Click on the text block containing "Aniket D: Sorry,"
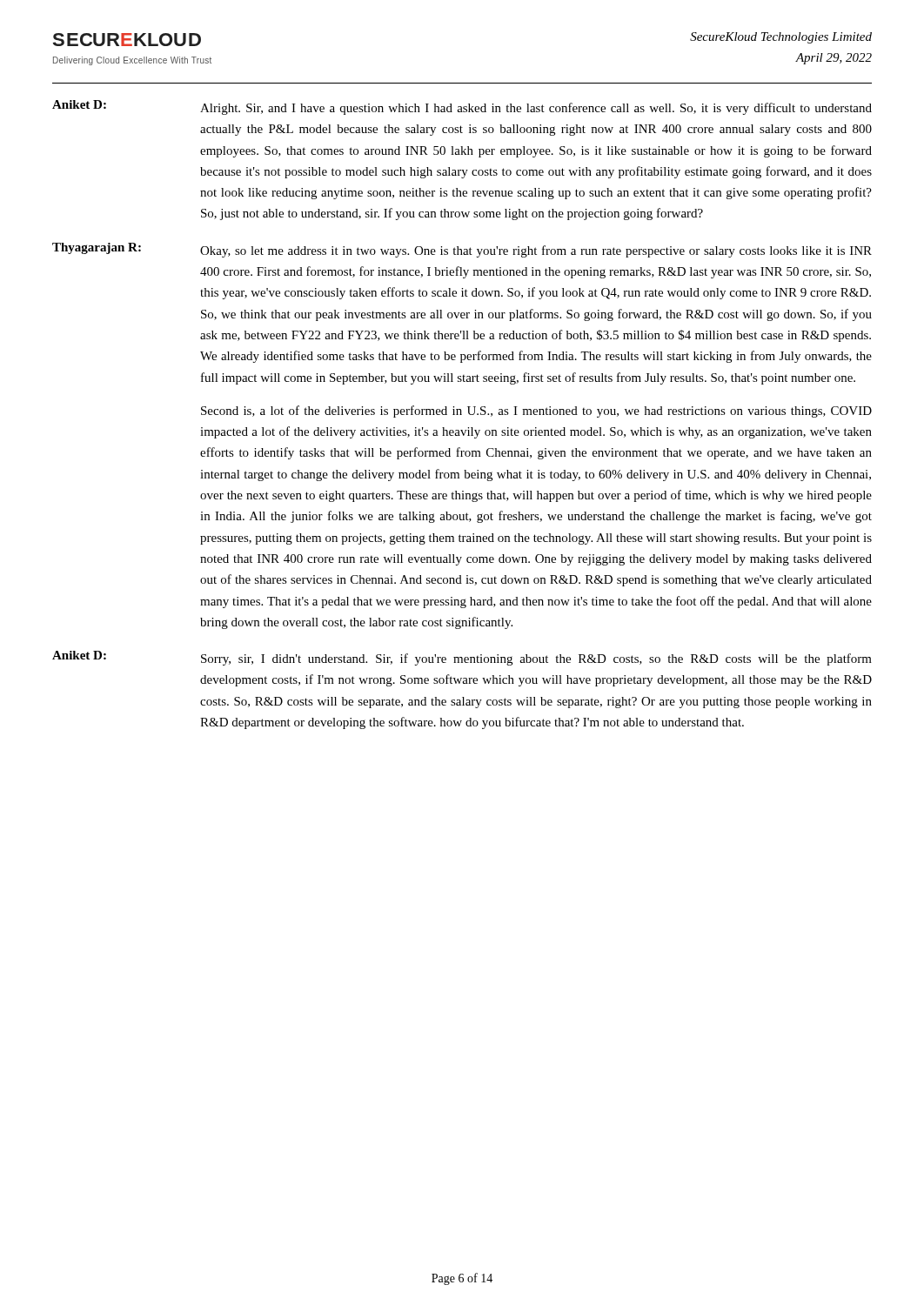Image resolution: width=924 pixels, height=1305 pixels. pyautogui.click(x=462, y=691)
